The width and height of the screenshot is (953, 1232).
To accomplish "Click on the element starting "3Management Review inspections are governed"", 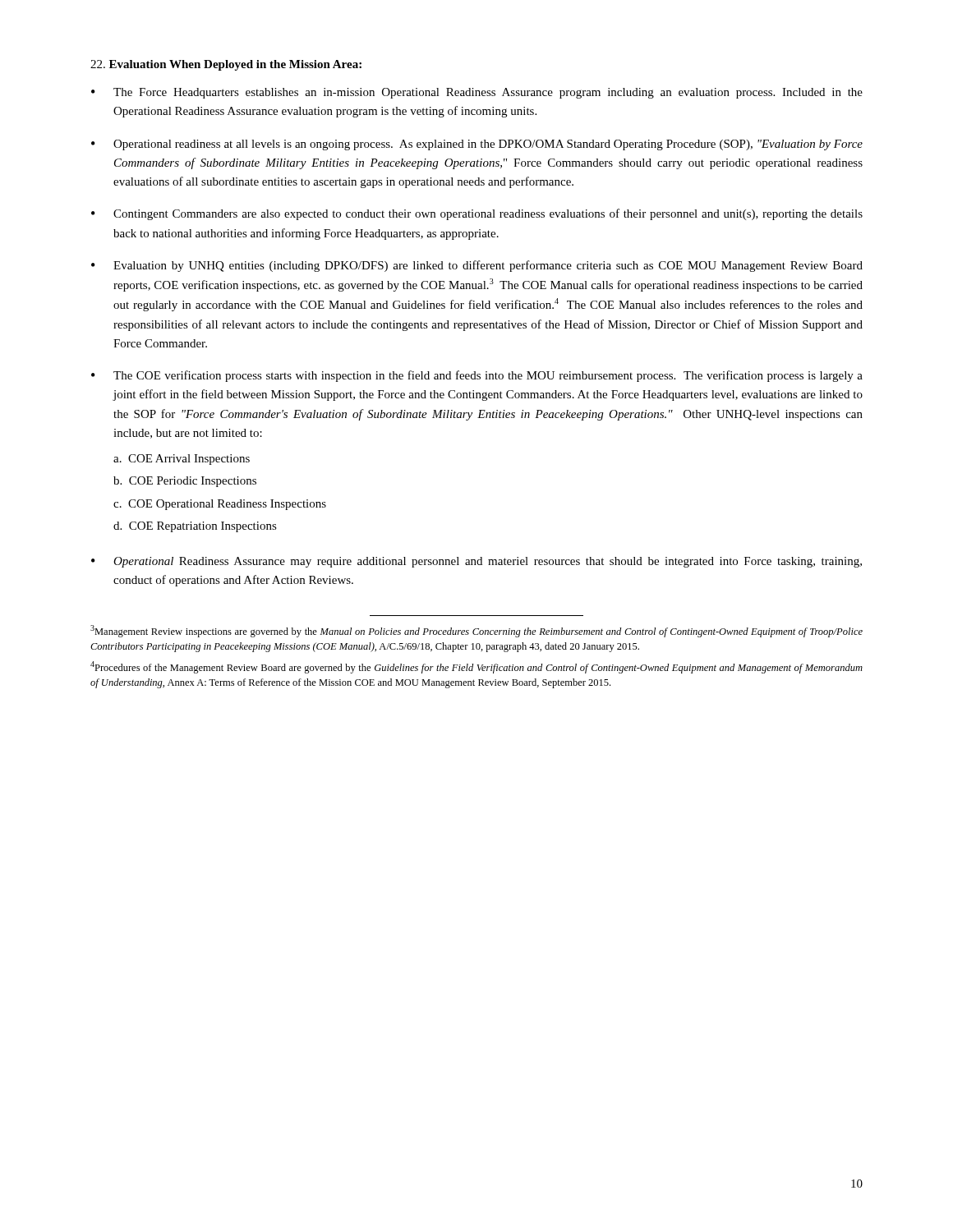I will [476, 637].
